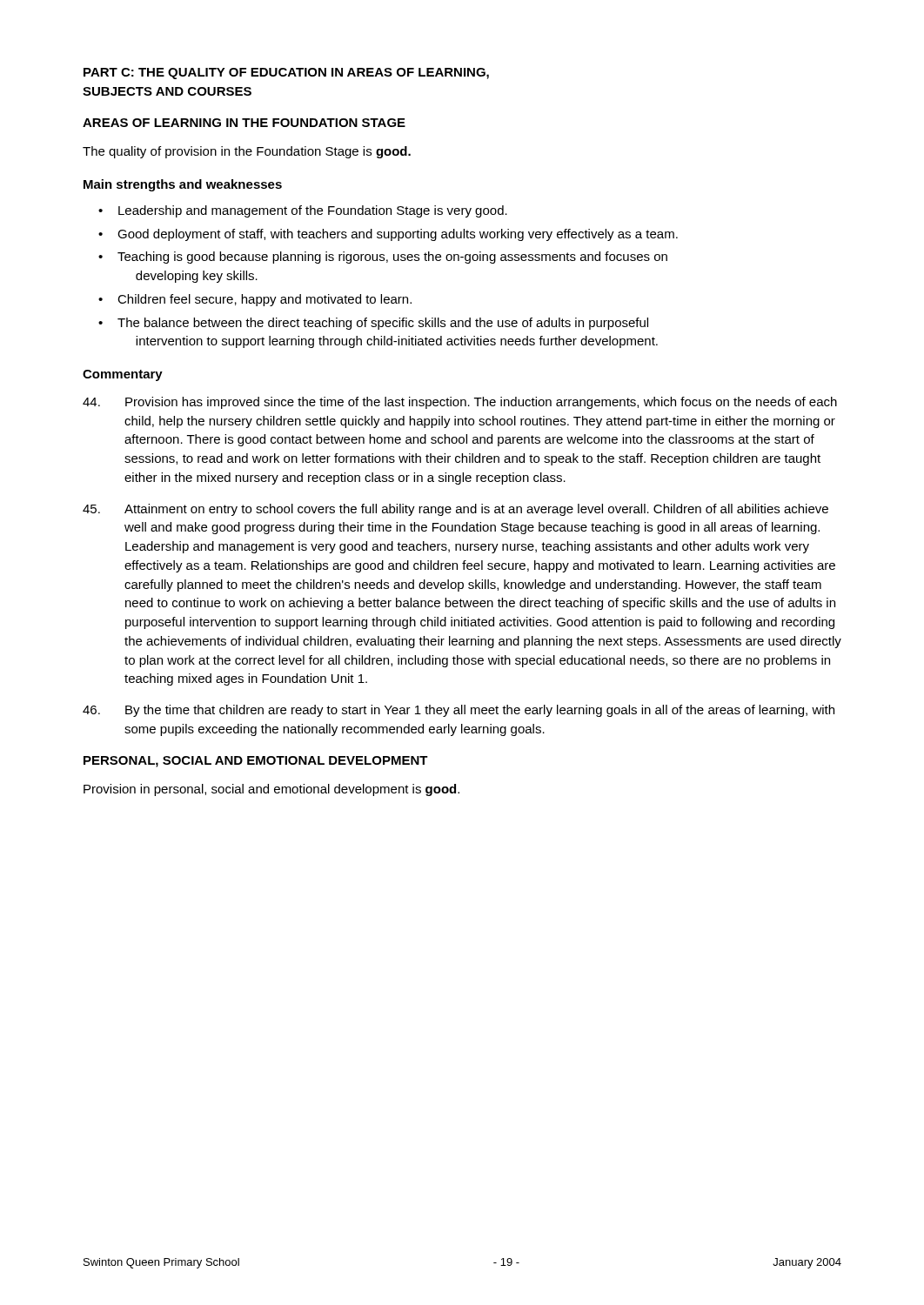Locate the block of text that opens with "By the time that children are ready"

[462, 719]
